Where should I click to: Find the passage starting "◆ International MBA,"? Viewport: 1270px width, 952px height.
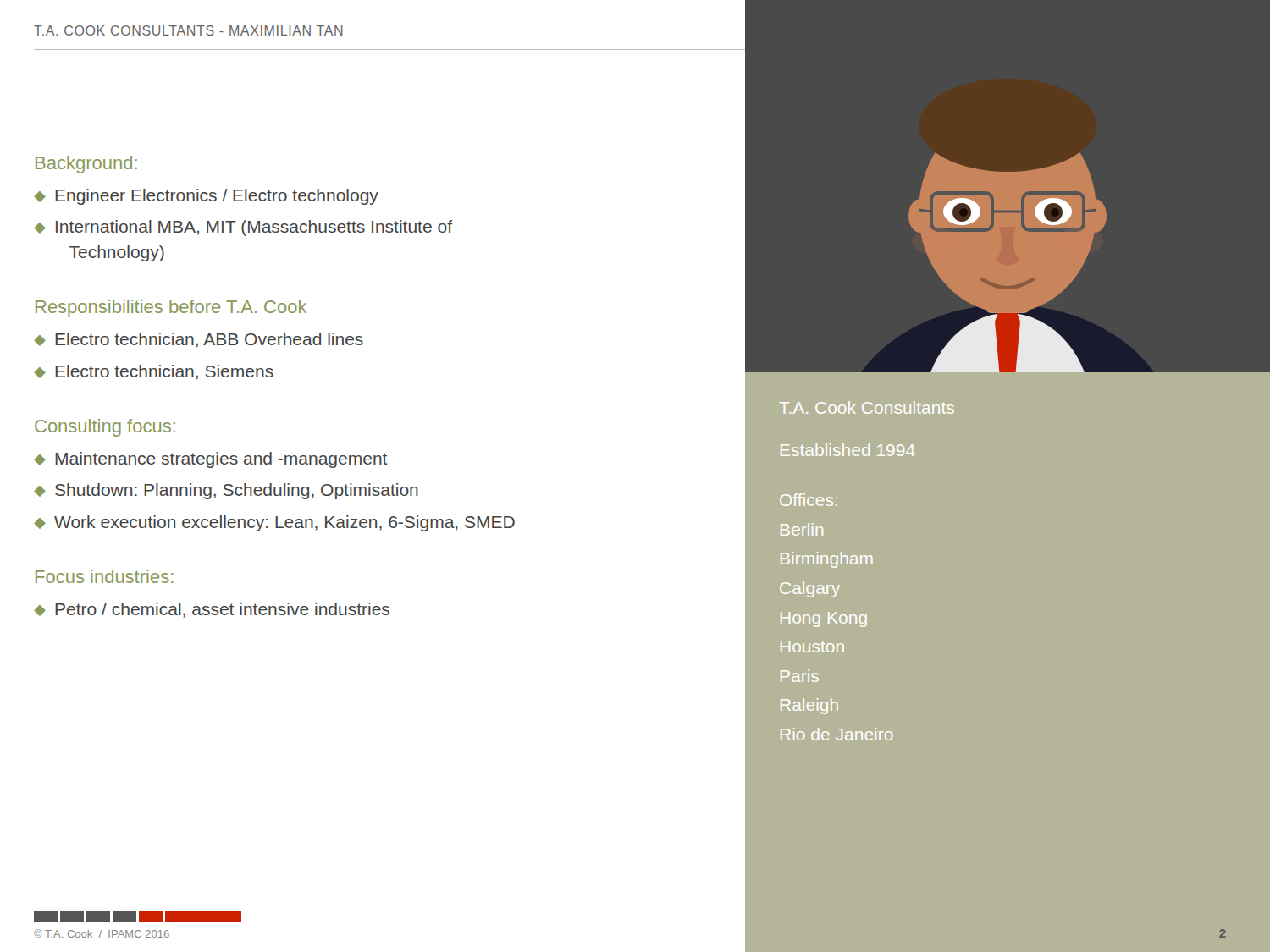point(243,239)
